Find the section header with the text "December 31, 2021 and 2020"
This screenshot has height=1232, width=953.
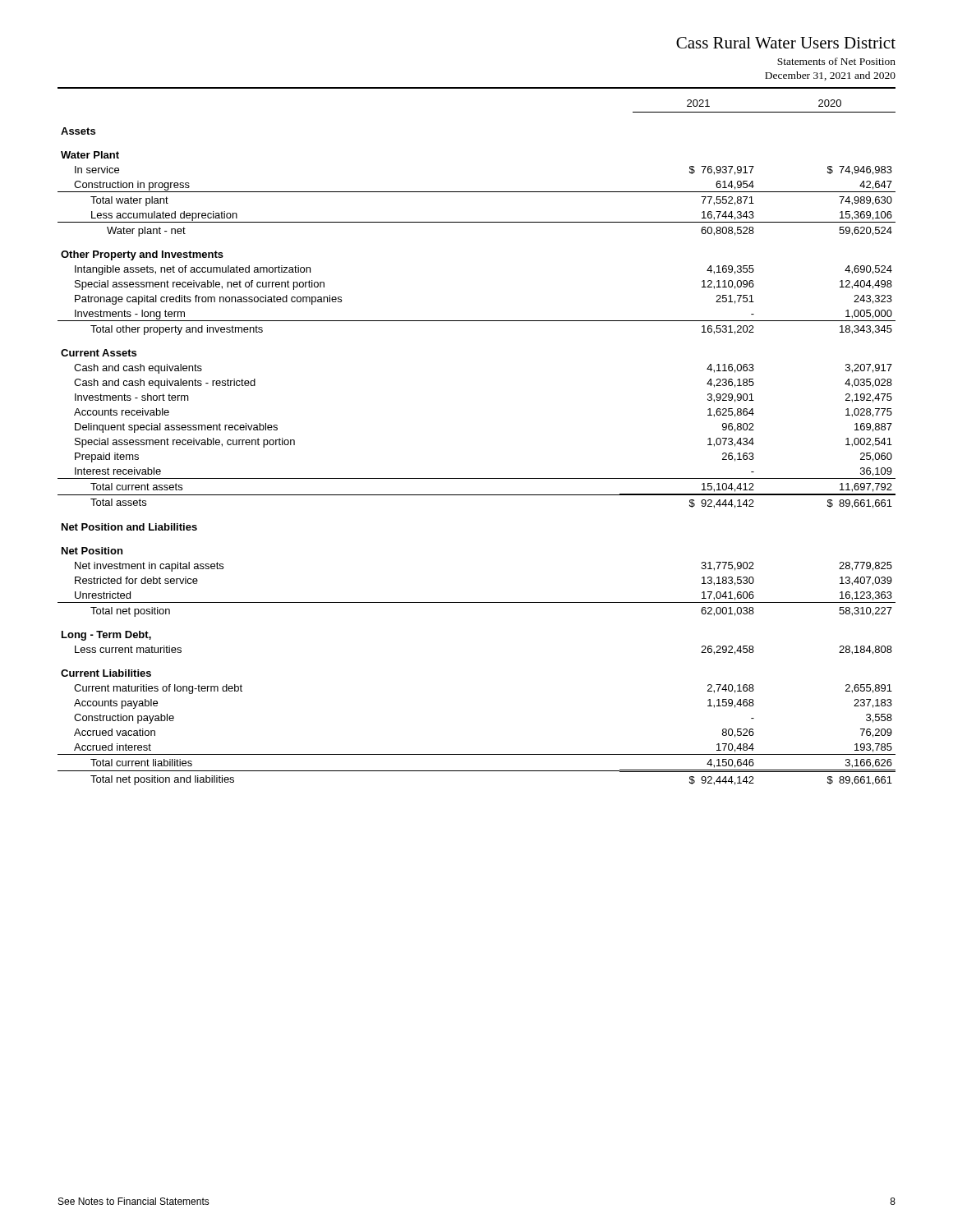830,75
